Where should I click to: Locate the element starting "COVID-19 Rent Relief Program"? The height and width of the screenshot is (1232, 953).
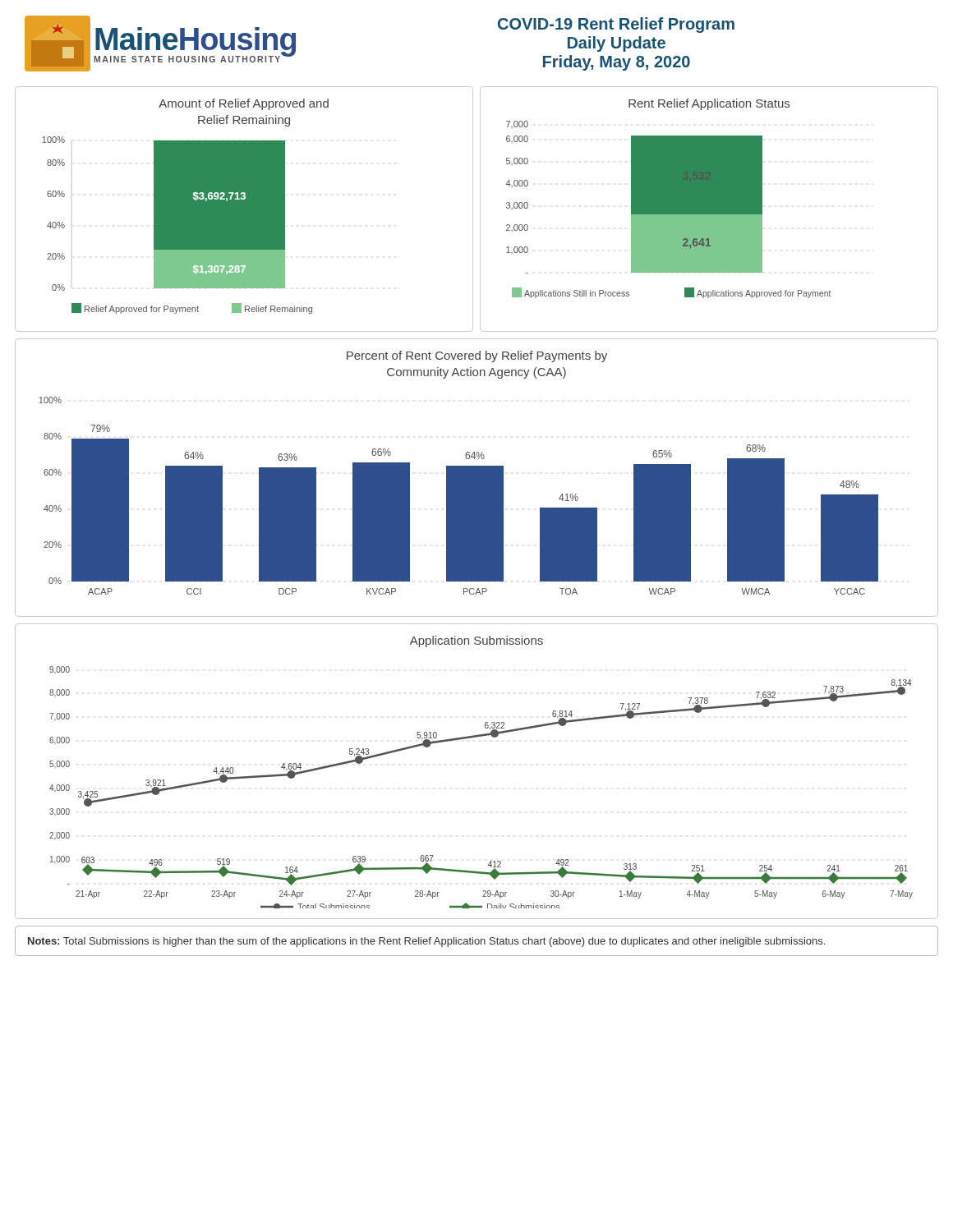[616, 43]
